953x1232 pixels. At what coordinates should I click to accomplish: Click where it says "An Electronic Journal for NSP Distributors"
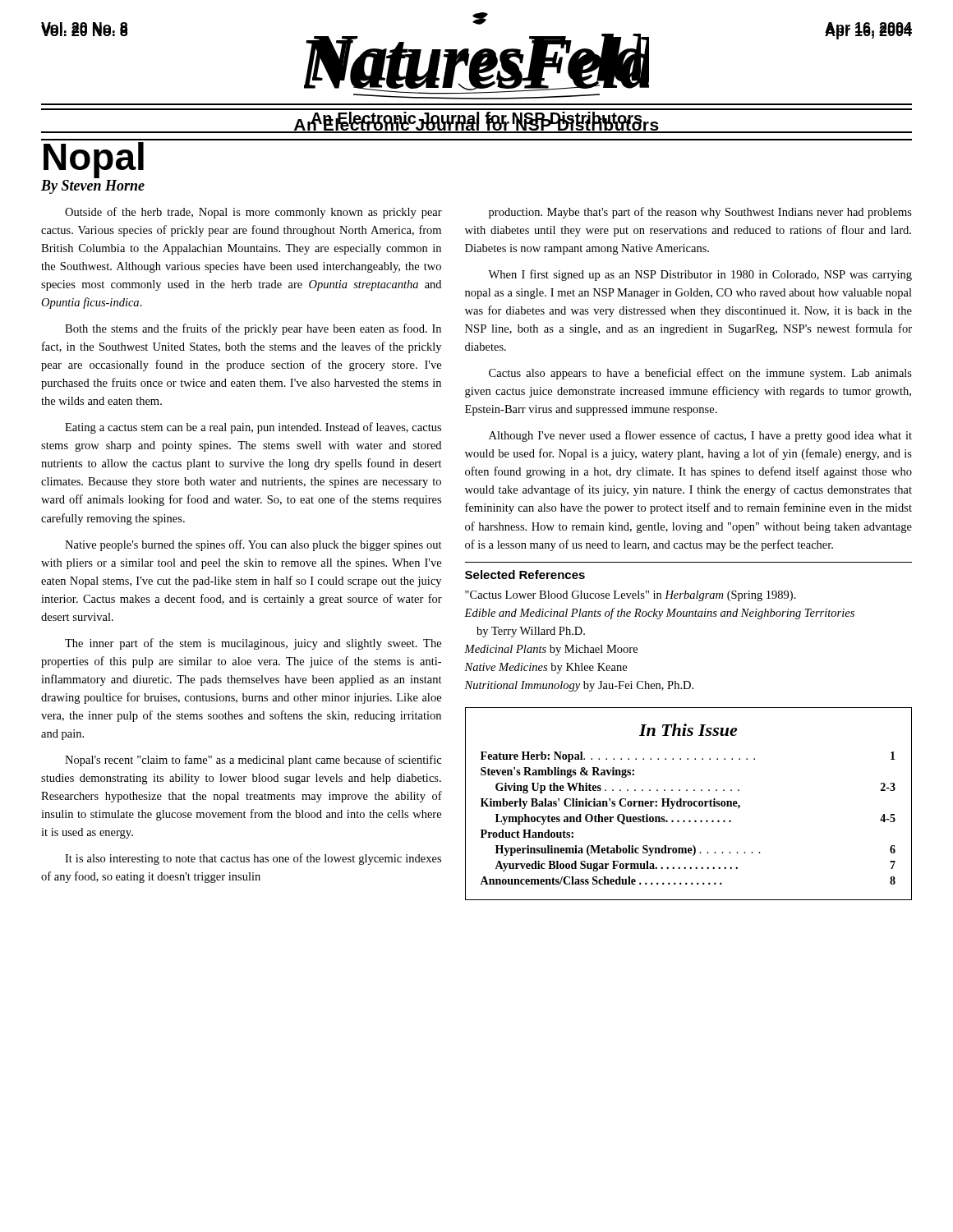[476, 124]
